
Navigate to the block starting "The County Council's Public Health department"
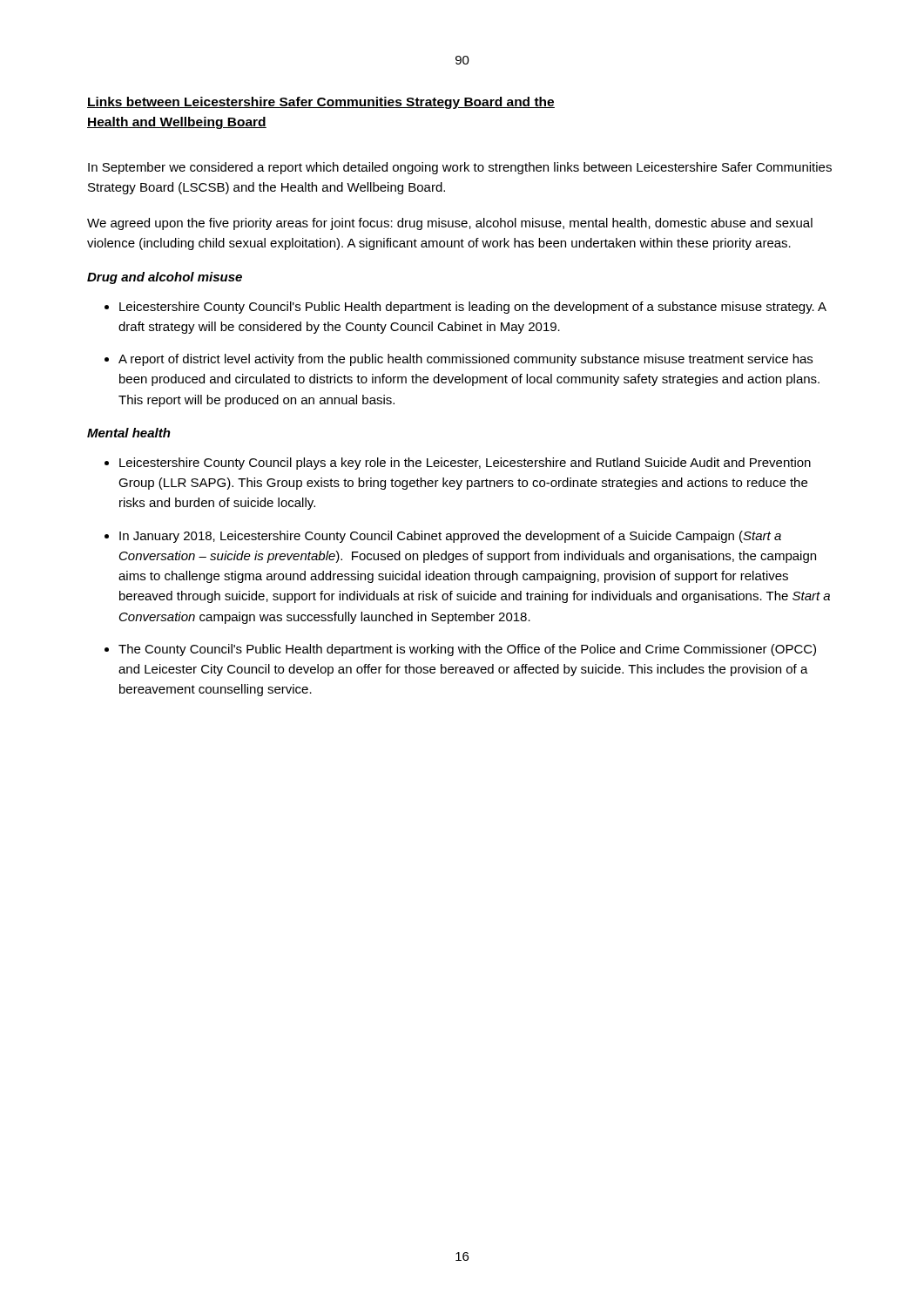click(x=468, y=669)
